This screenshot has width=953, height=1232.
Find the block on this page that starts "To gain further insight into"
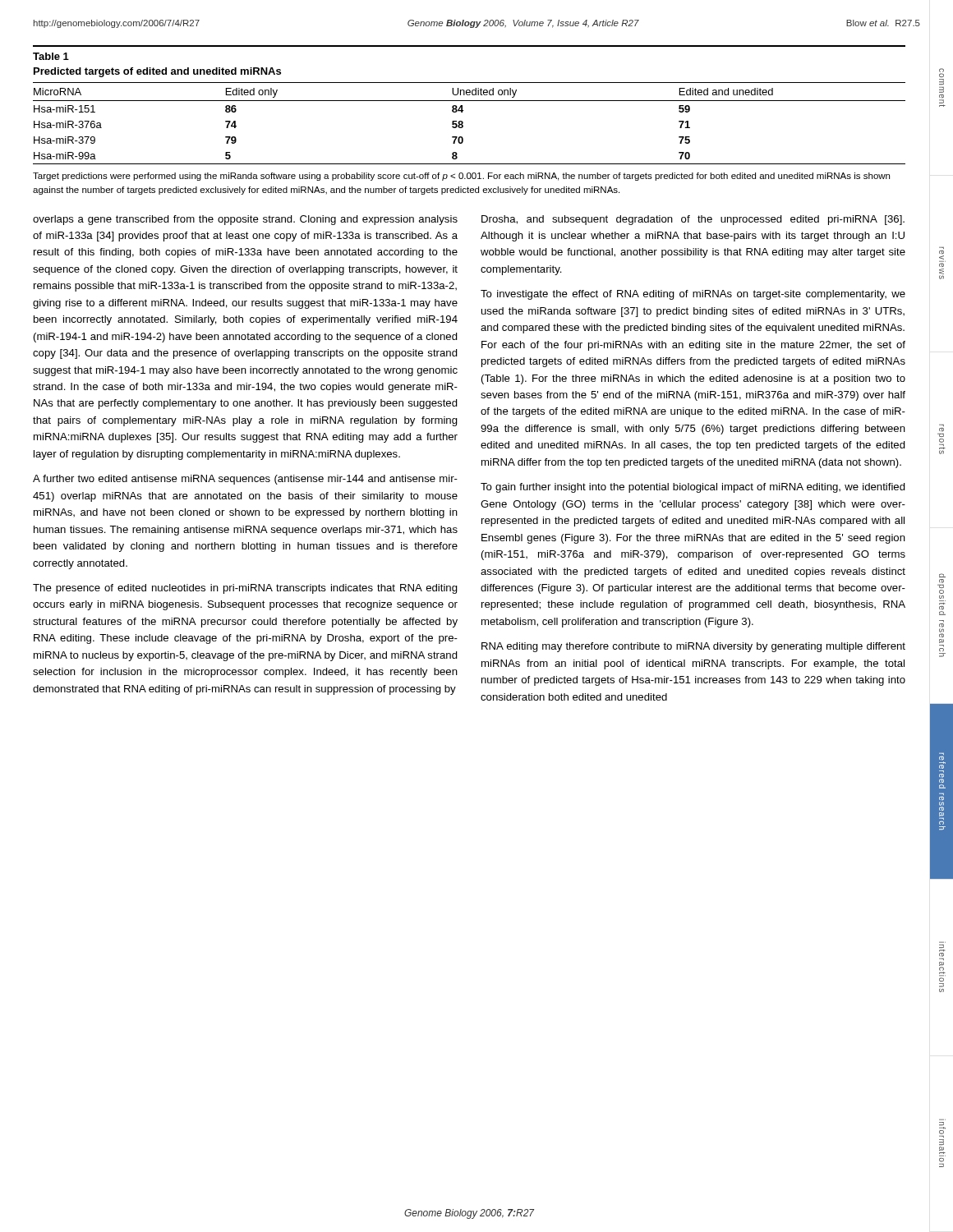[693, 555]
